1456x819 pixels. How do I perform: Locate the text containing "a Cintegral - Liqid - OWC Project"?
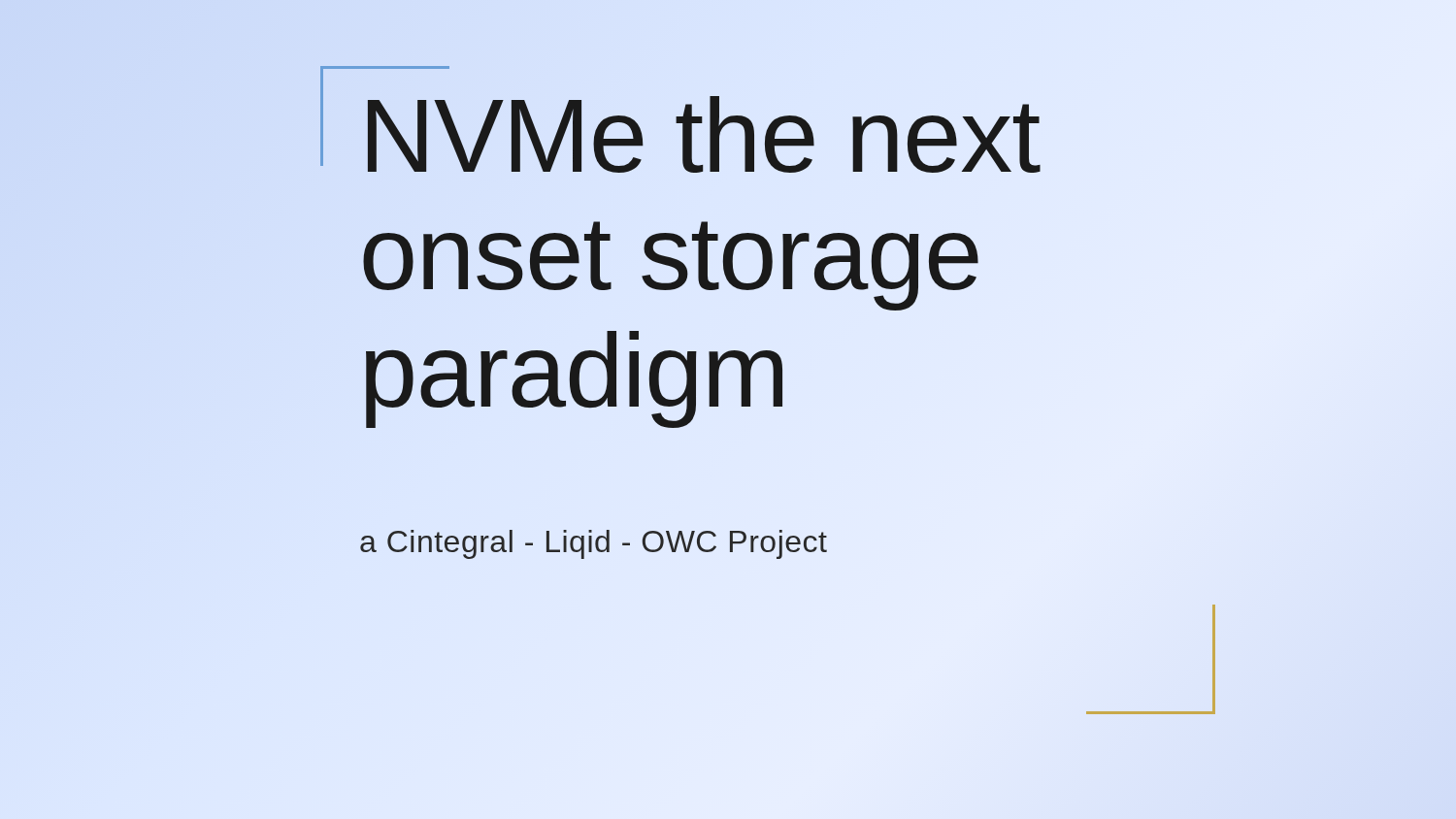click(650, 542)
